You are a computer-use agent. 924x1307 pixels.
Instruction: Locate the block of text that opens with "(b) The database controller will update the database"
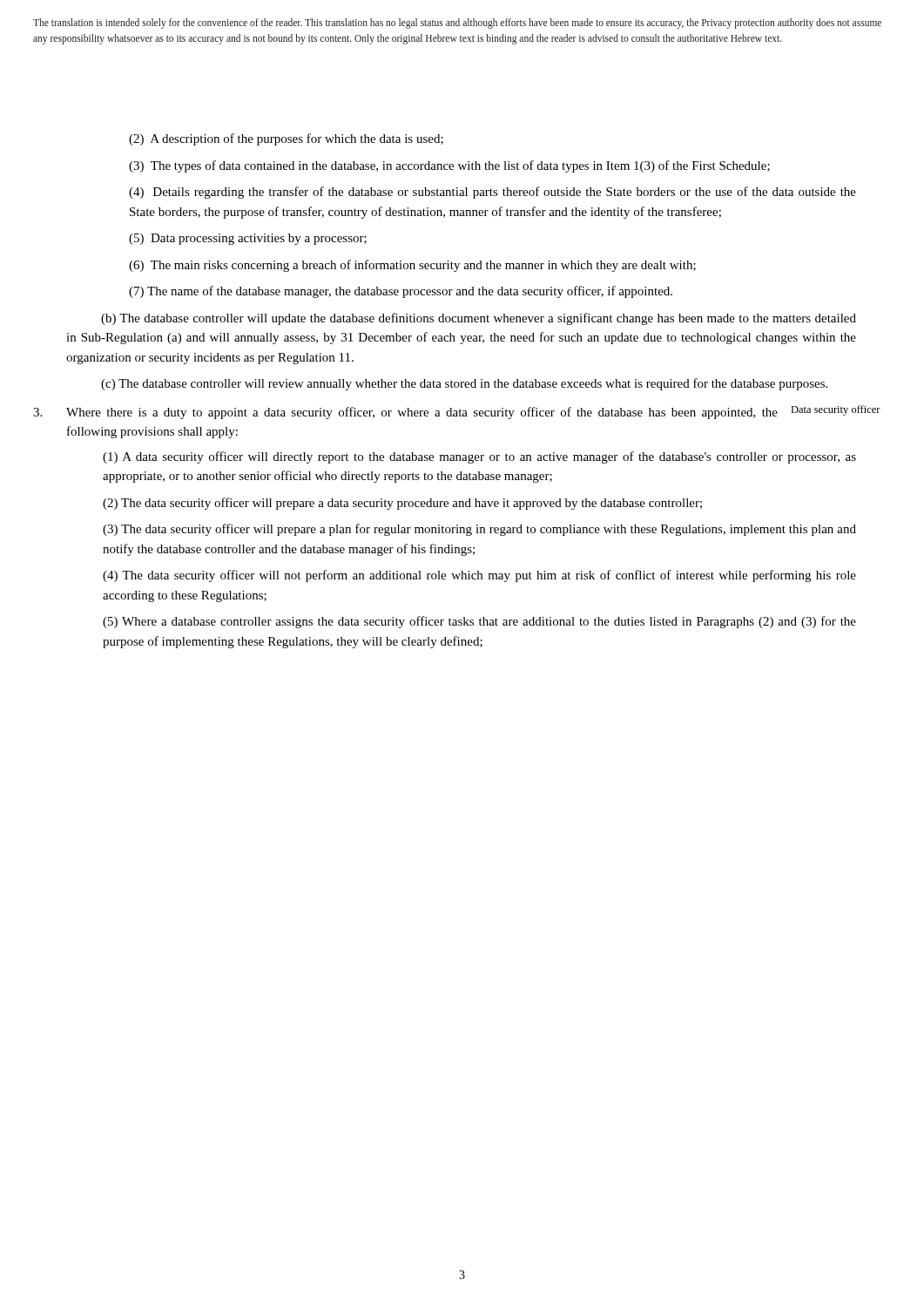click(461, 337)
